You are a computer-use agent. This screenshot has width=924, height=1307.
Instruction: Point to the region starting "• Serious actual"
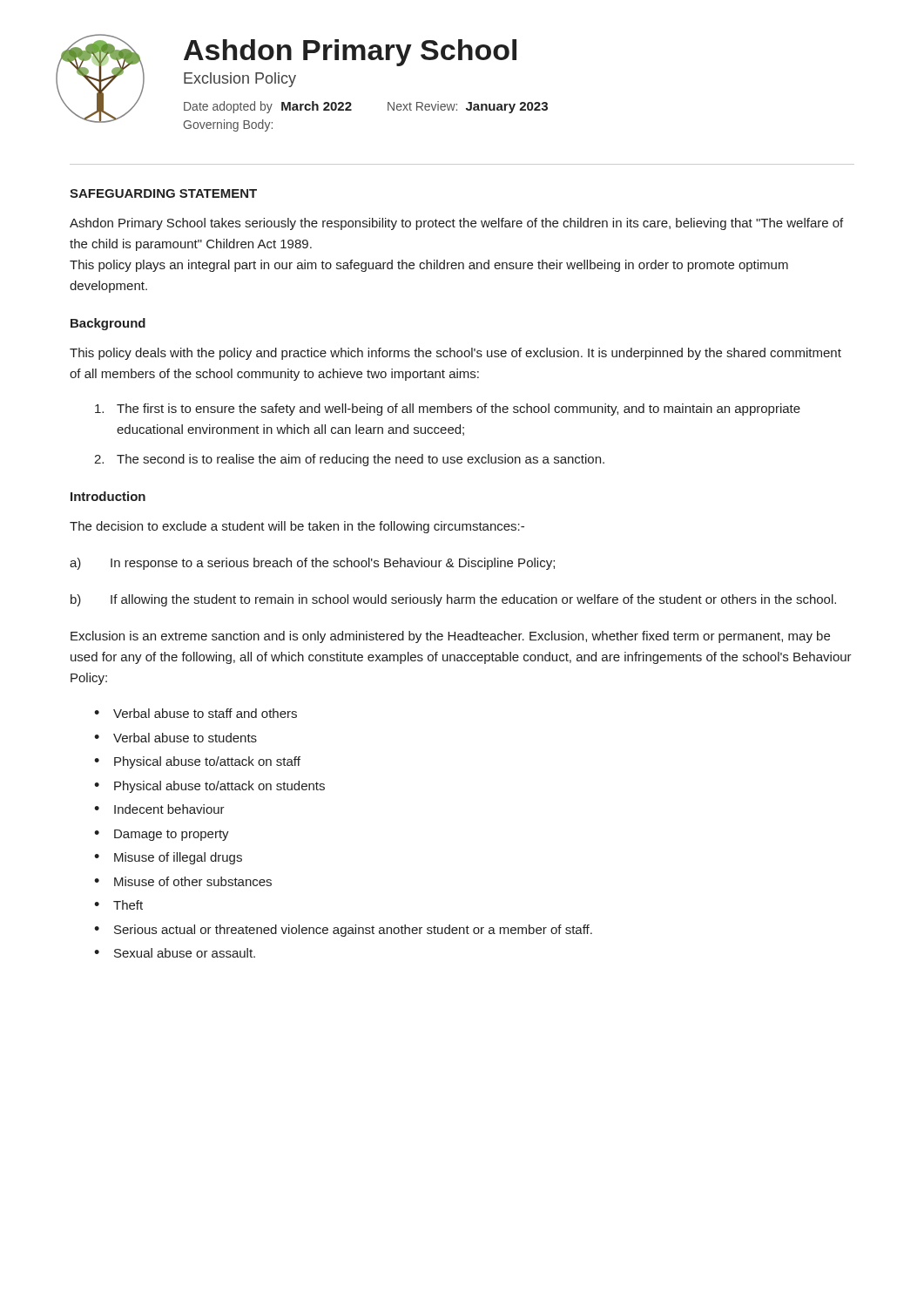click(343, 929)
